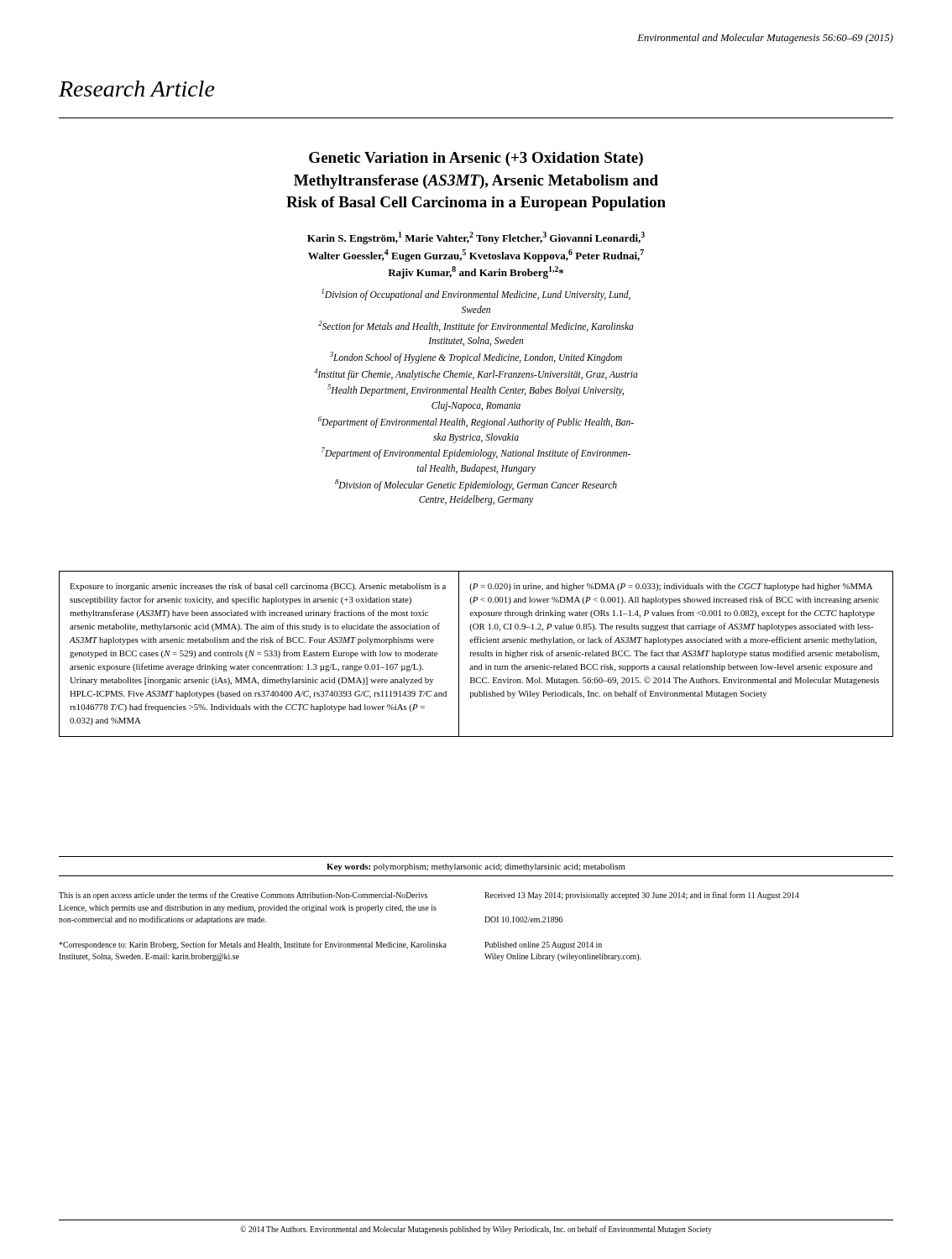Viewport: 952px width, 1259px height.
Task: Find the text block that says "(P = 0.020)"
Action: click(x=675, y=639)
